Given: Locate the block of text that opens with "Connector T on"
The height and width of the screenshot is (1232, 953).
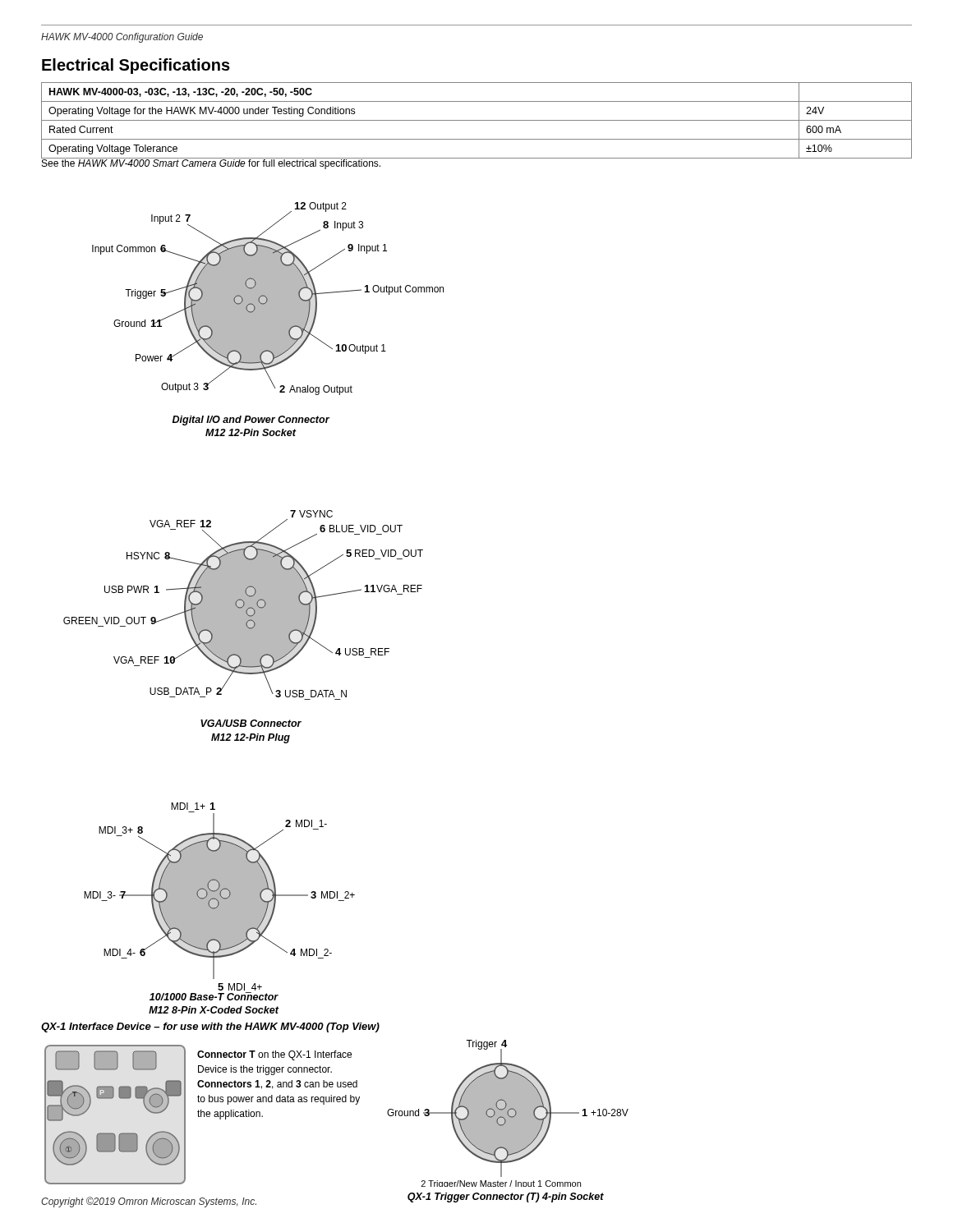Looking at the screenshot, I should (x=279, y=1084).
